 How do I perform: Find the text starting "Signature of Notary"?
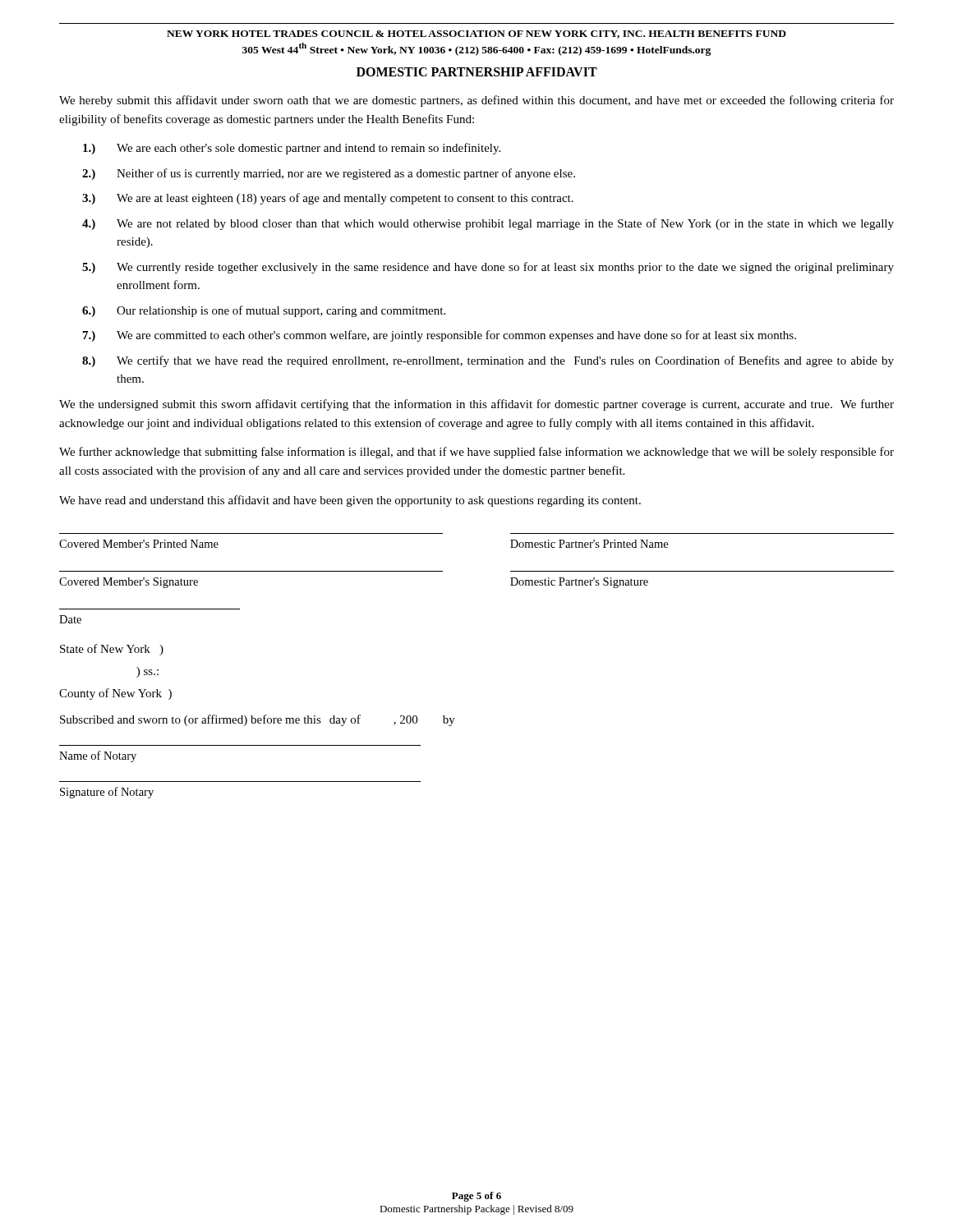coord(107,793)
